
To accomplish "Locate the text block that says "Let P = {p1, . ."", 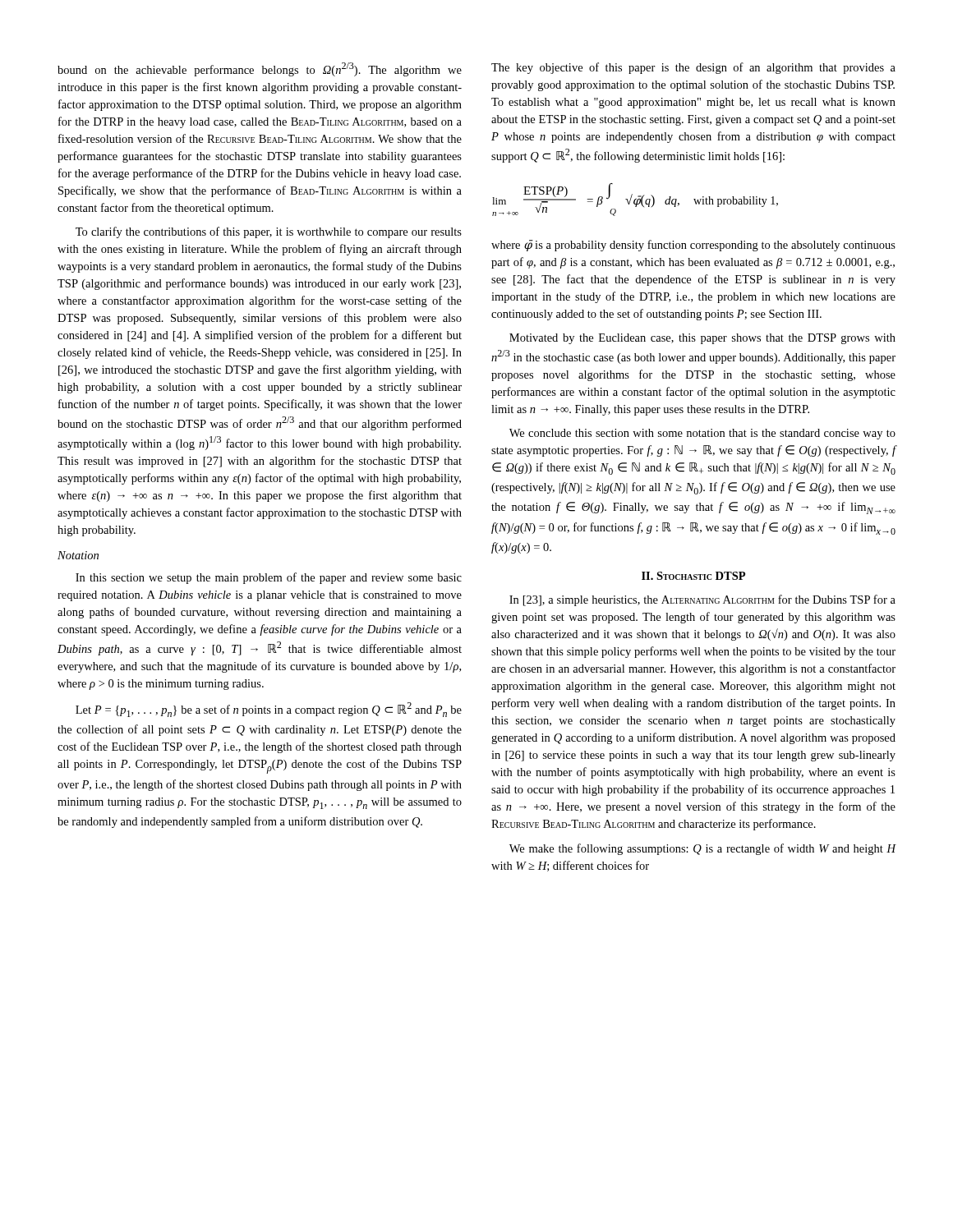I will point(260,765).
